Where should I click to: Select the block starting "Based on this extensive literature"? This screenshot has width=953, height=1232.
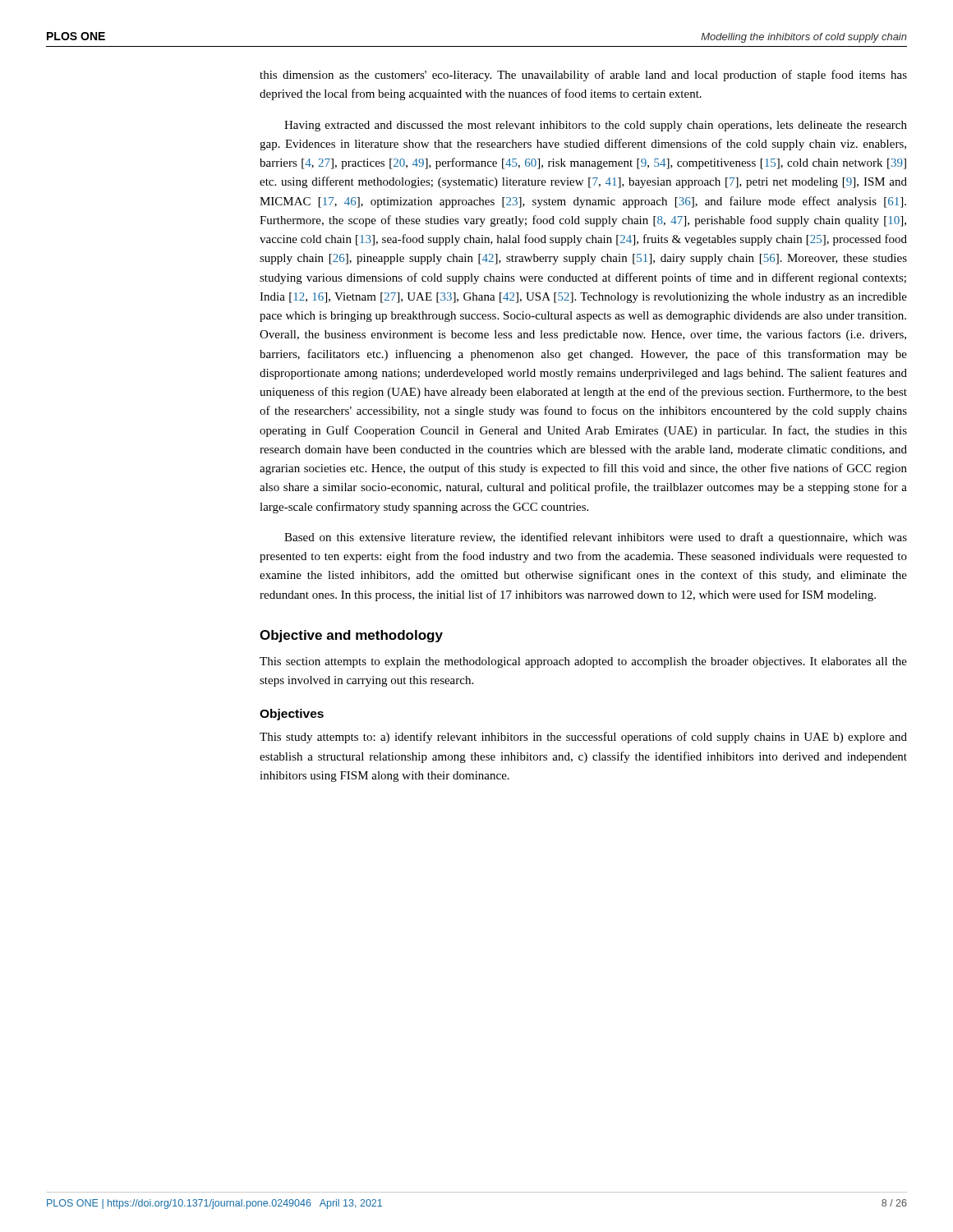point(583,566)
